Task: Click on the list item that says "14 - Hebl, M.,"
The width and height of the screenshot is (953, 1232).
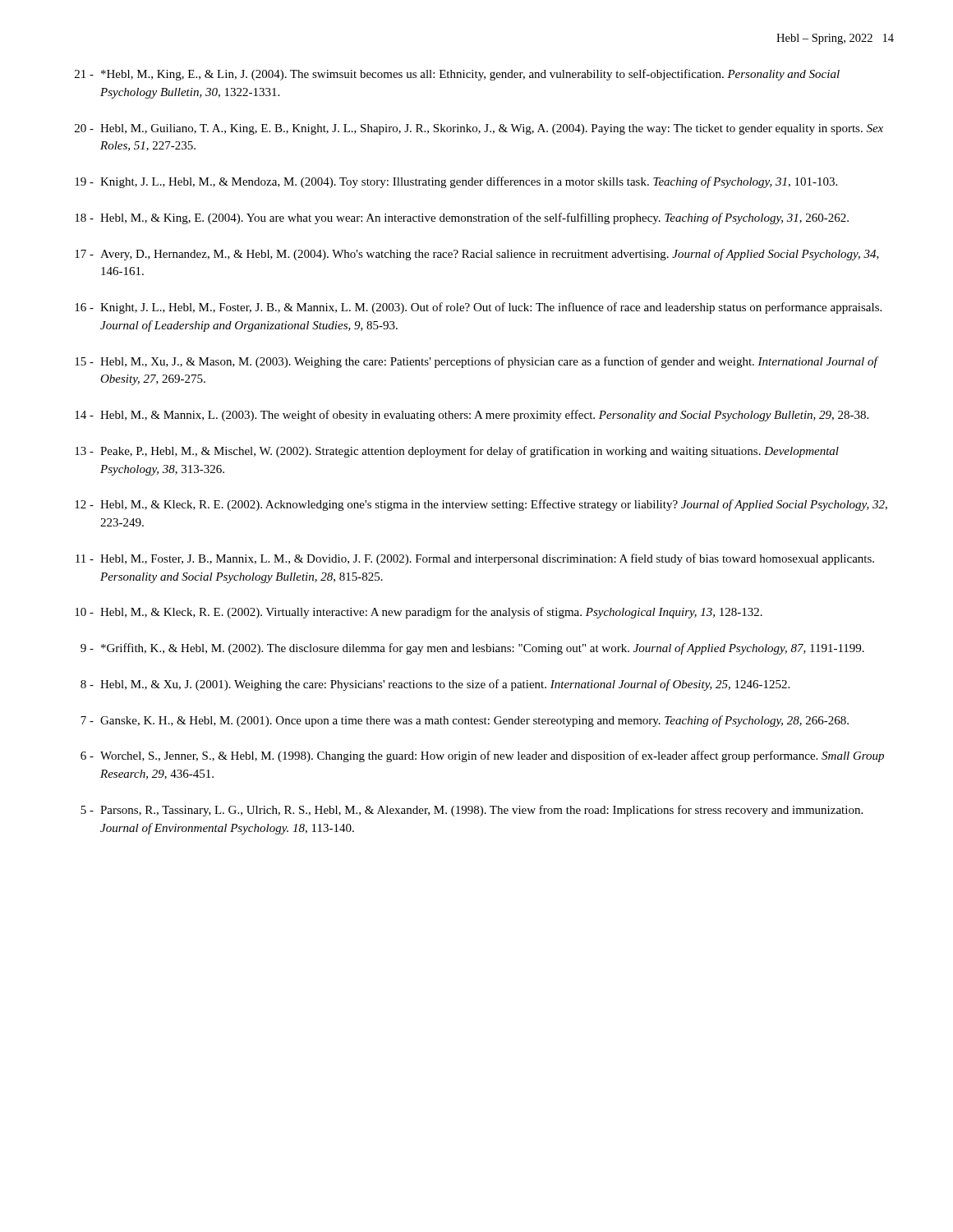Action: click(476, 415)
